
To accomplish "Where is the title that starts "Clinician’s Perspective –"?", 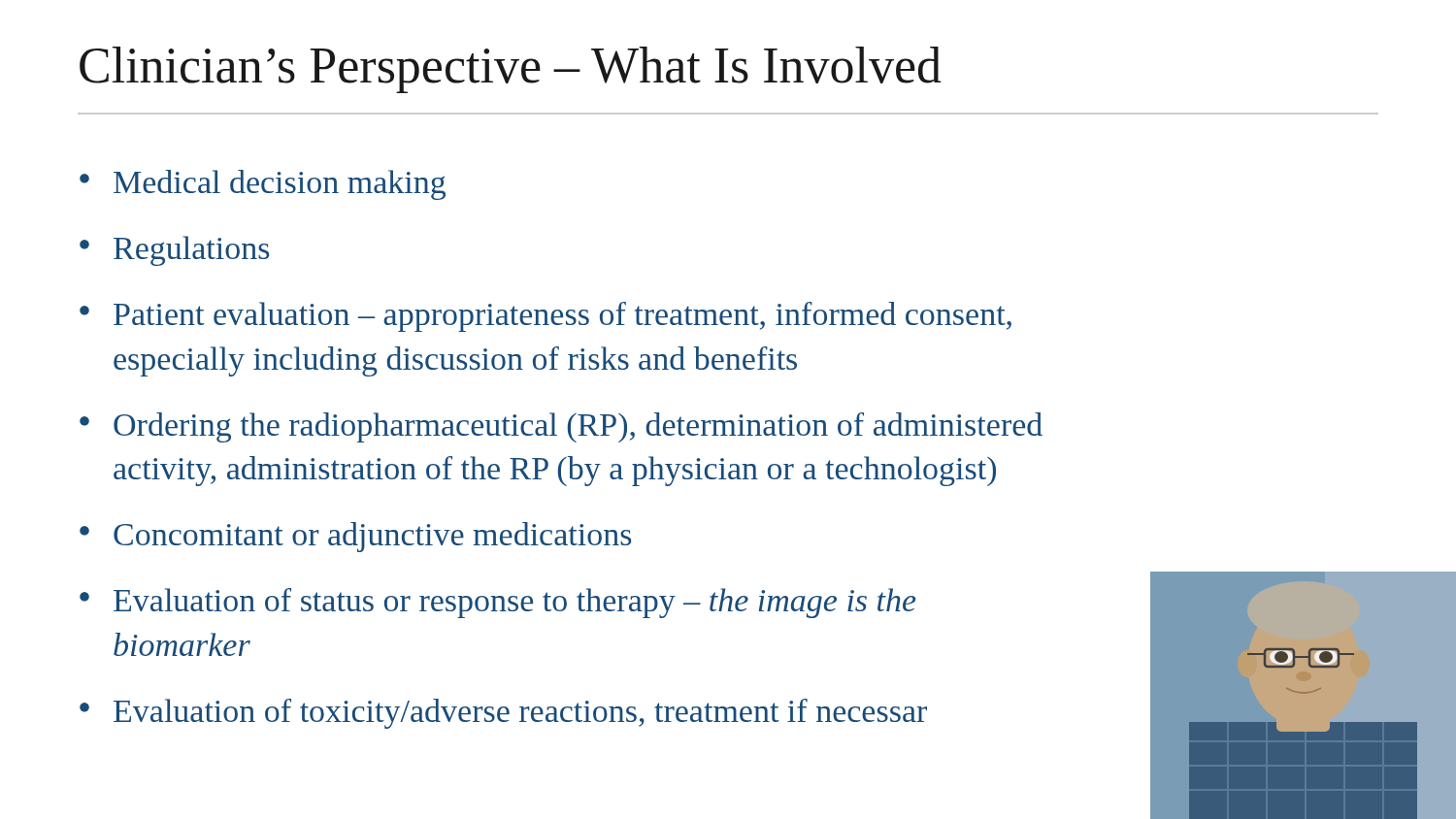I will (x=728, y=76).
